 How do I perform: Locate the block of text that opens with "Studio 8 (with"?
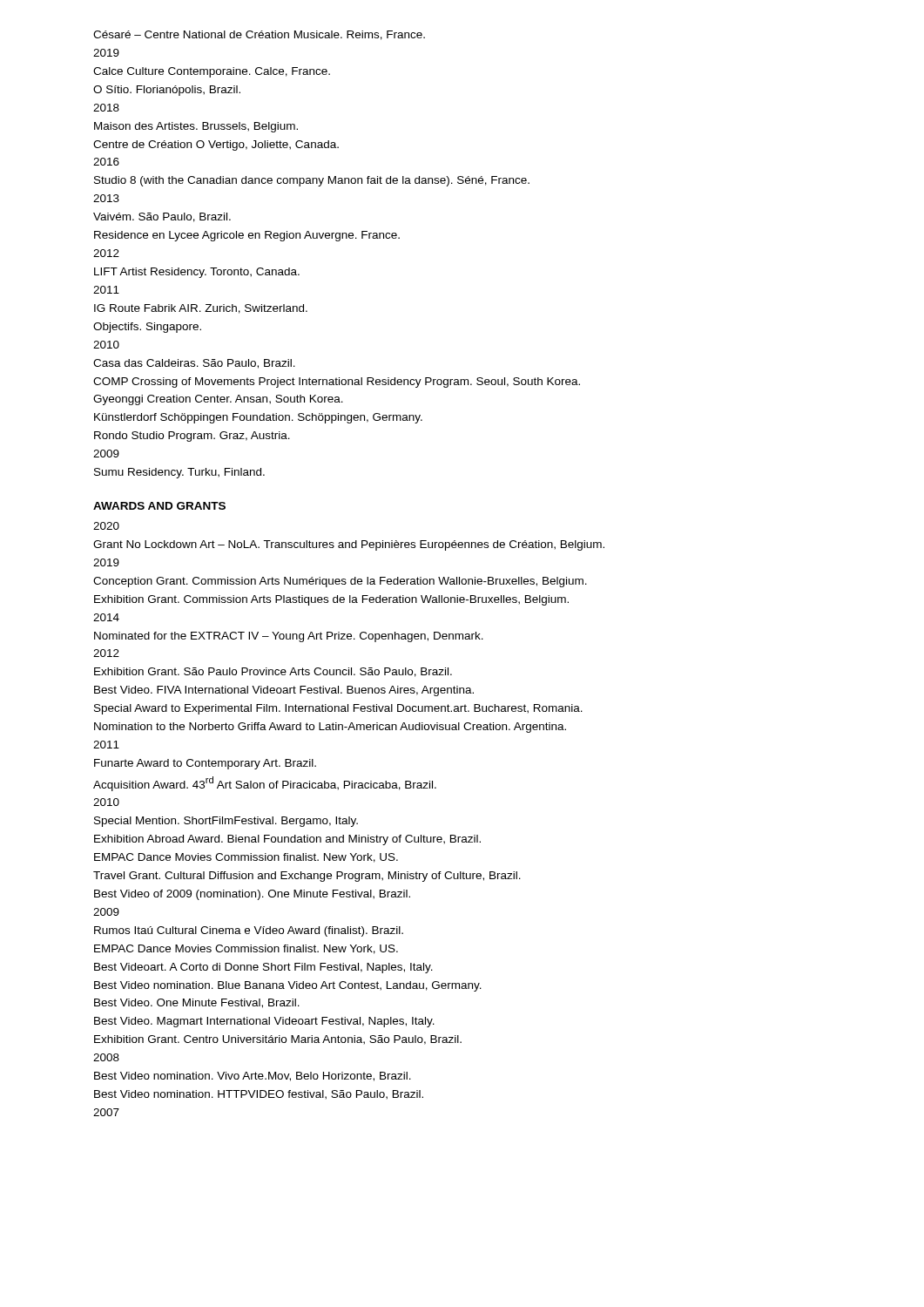(x=312, y=180)
